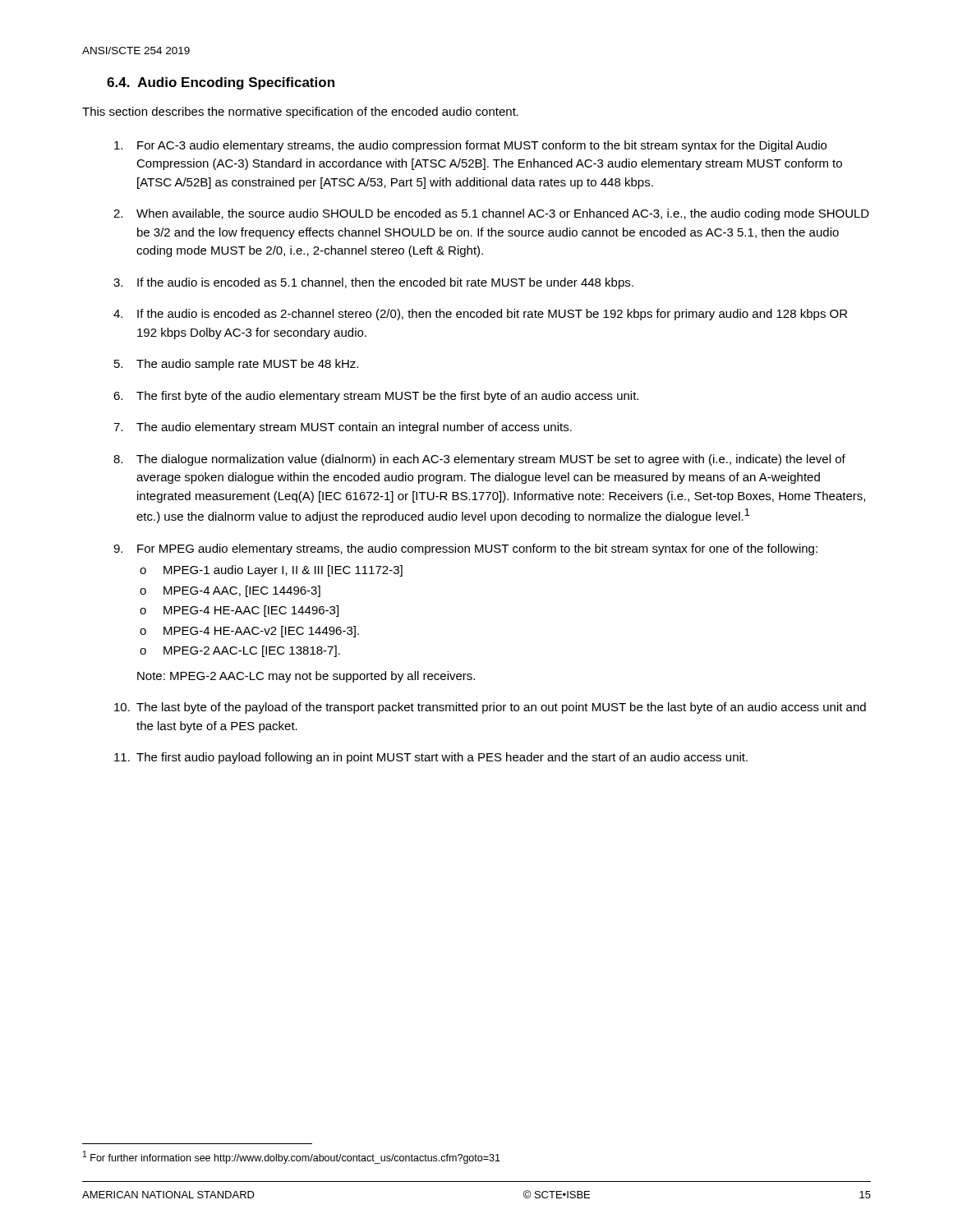953x1232 pixels.
Task: Click the passage that begins "The first byte"
Action: [x=504, y=396]
